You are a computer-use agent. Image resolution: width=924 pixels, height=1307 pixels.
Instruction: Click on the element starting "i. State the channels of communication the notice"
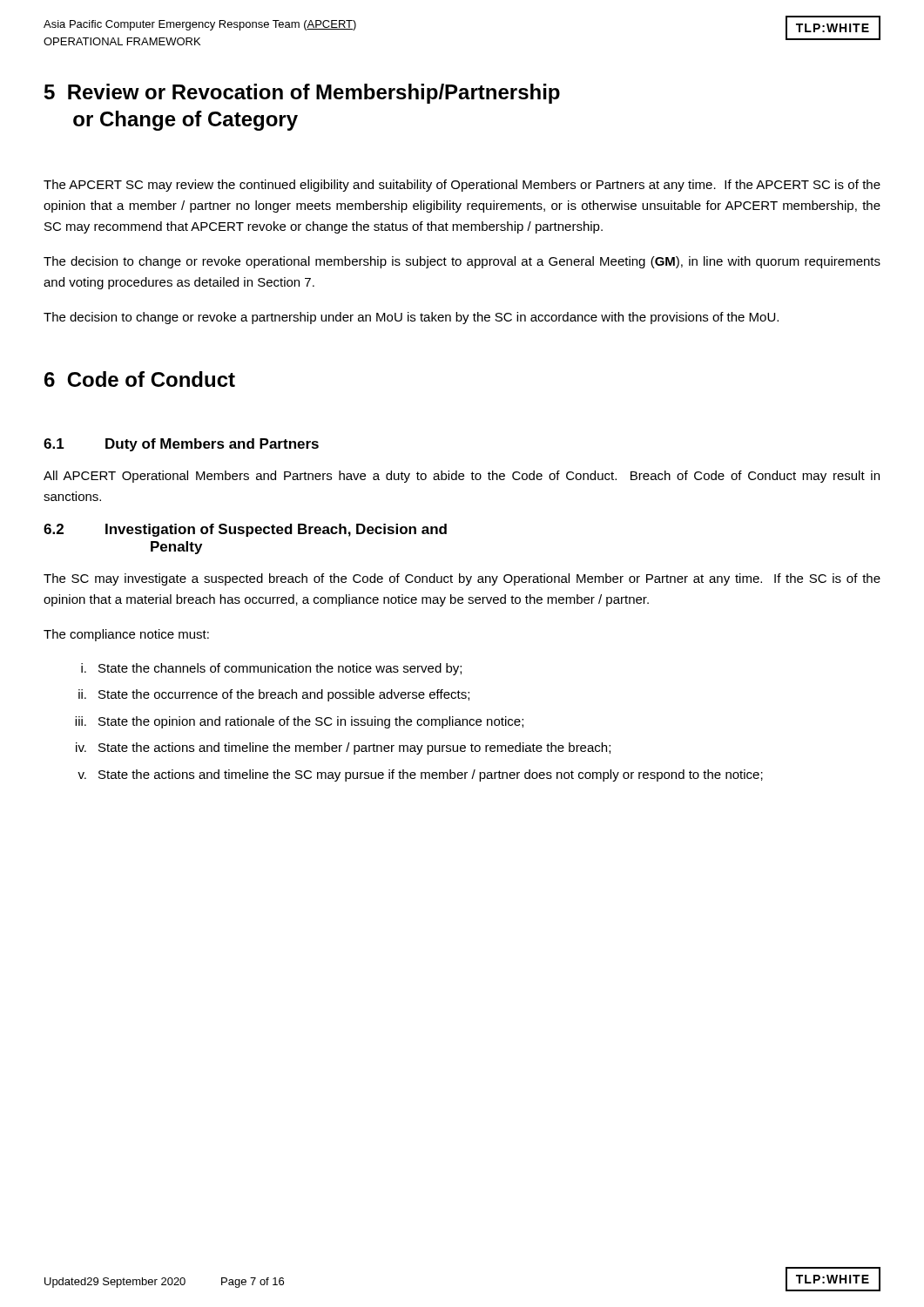[462, 668]
